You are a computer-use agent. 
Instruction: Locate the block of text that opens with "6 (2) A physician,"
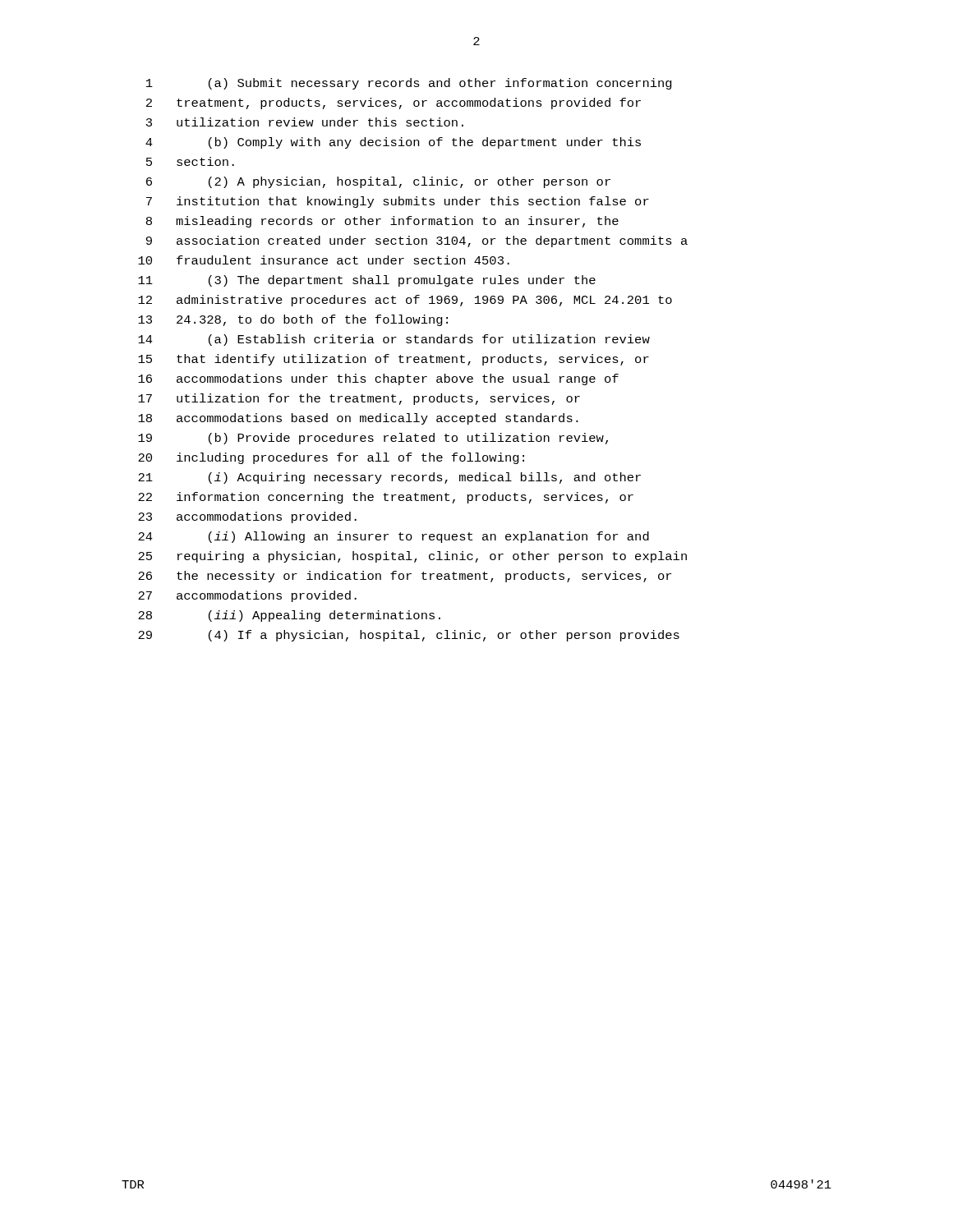tap(479, 182)
